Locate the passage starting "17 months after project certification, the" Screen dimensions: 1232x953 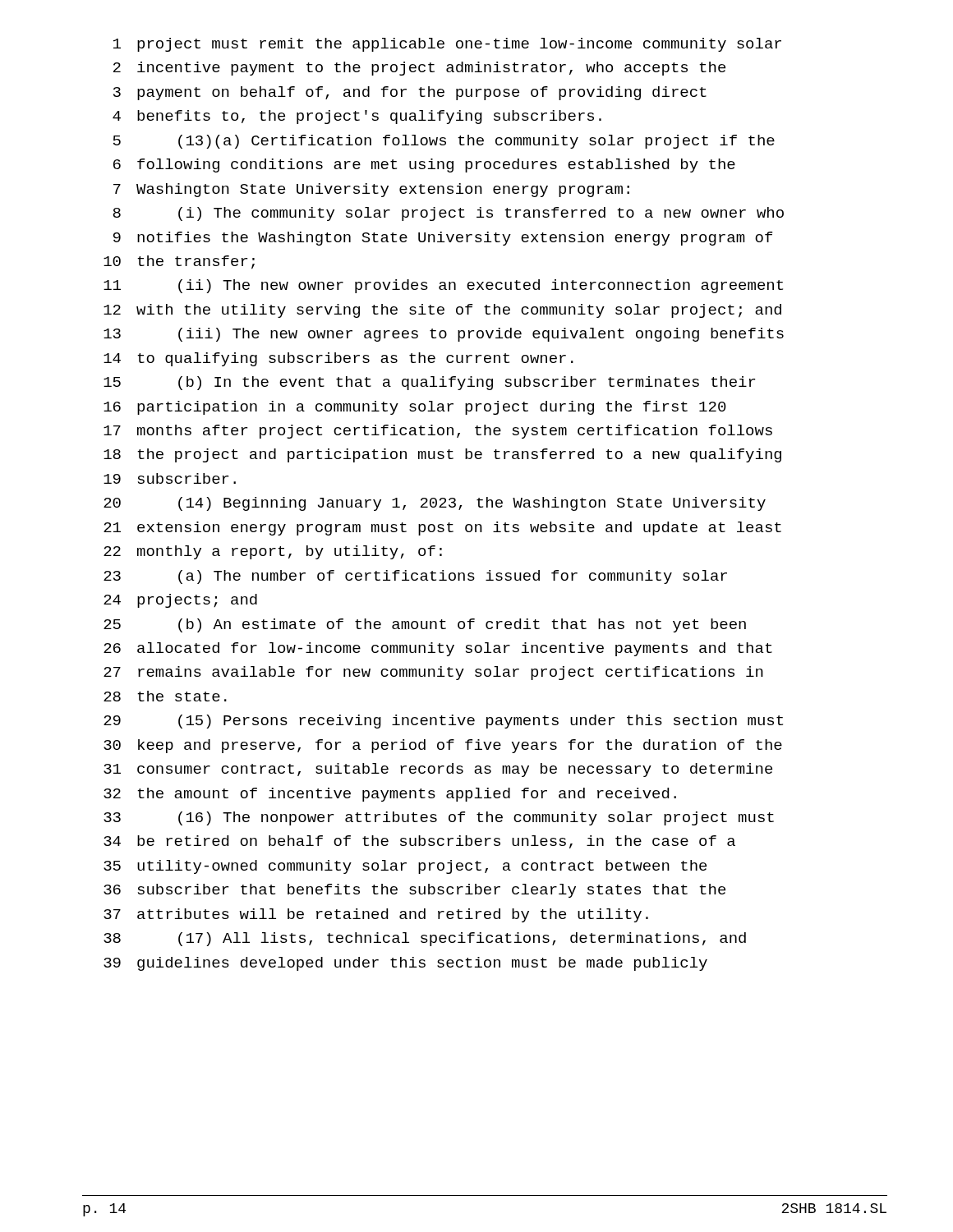point(485,432)
